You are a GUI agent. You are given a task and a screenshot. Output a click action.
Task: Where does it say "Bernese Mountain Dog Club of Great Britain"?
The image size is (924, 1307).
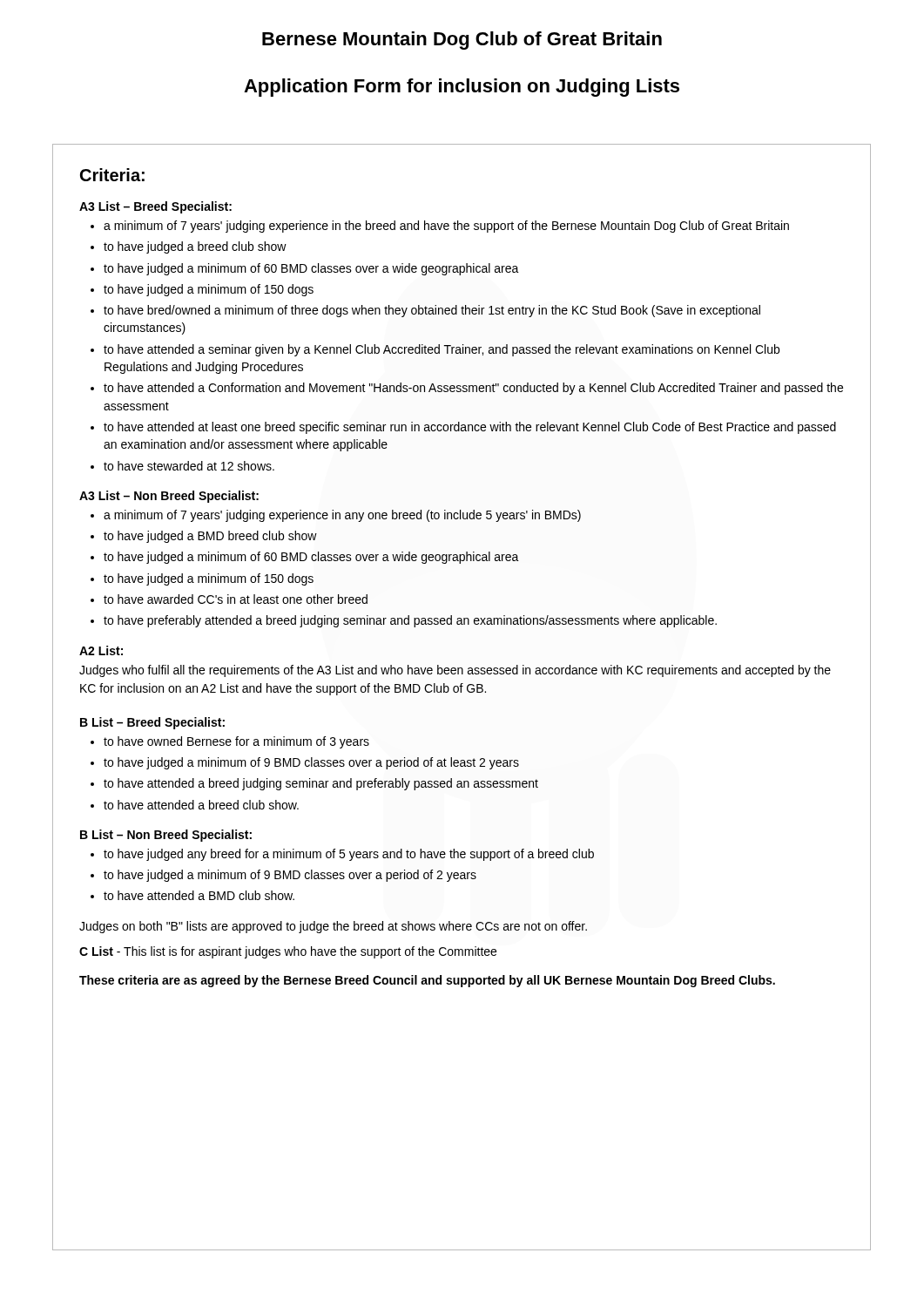click(x=462, y=39)
